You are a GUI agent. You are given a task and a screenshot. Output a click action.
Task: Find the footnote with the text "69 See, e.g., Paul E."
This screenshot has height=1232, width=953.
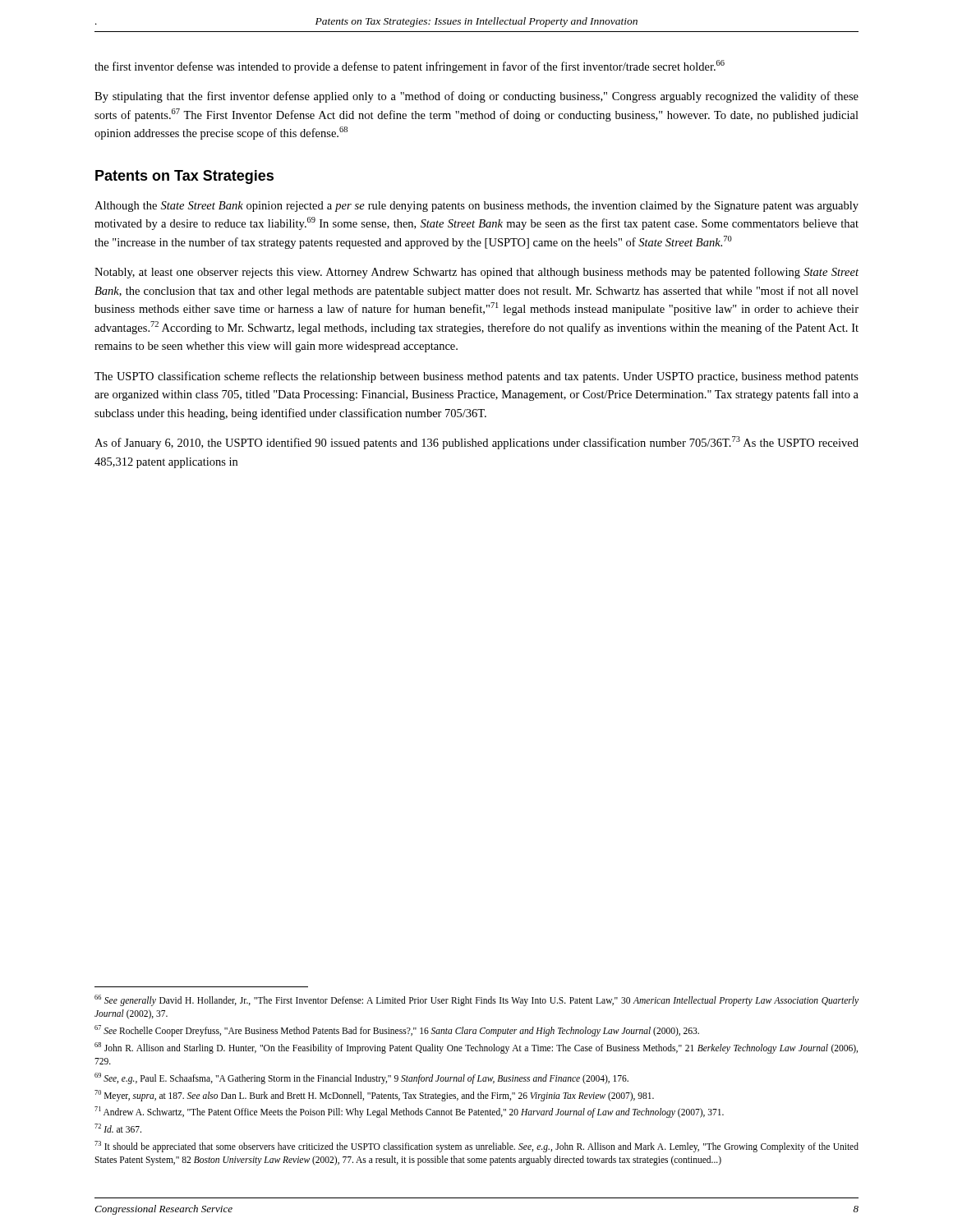362,1078
